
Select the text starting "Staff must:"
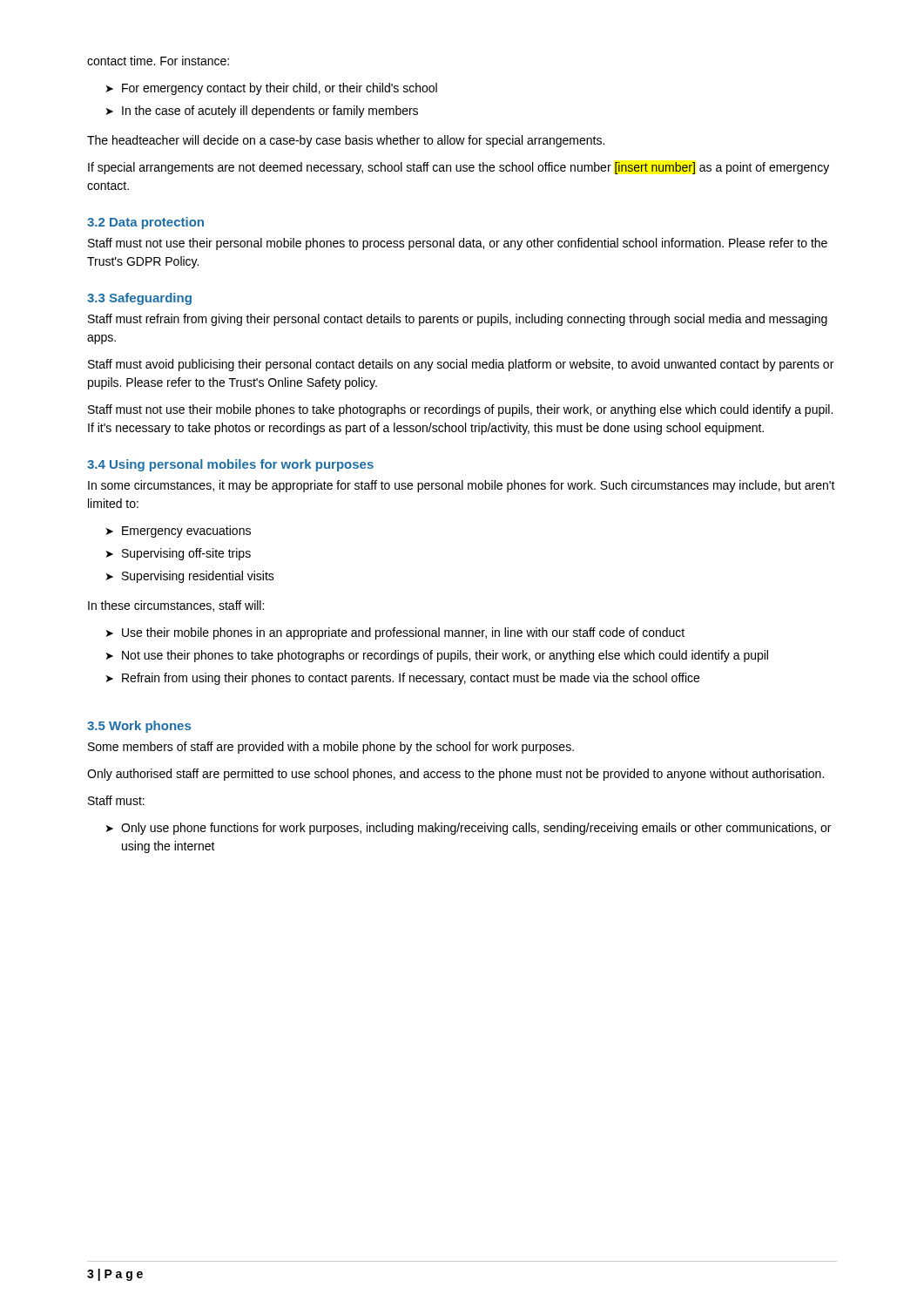pos(116,801)
